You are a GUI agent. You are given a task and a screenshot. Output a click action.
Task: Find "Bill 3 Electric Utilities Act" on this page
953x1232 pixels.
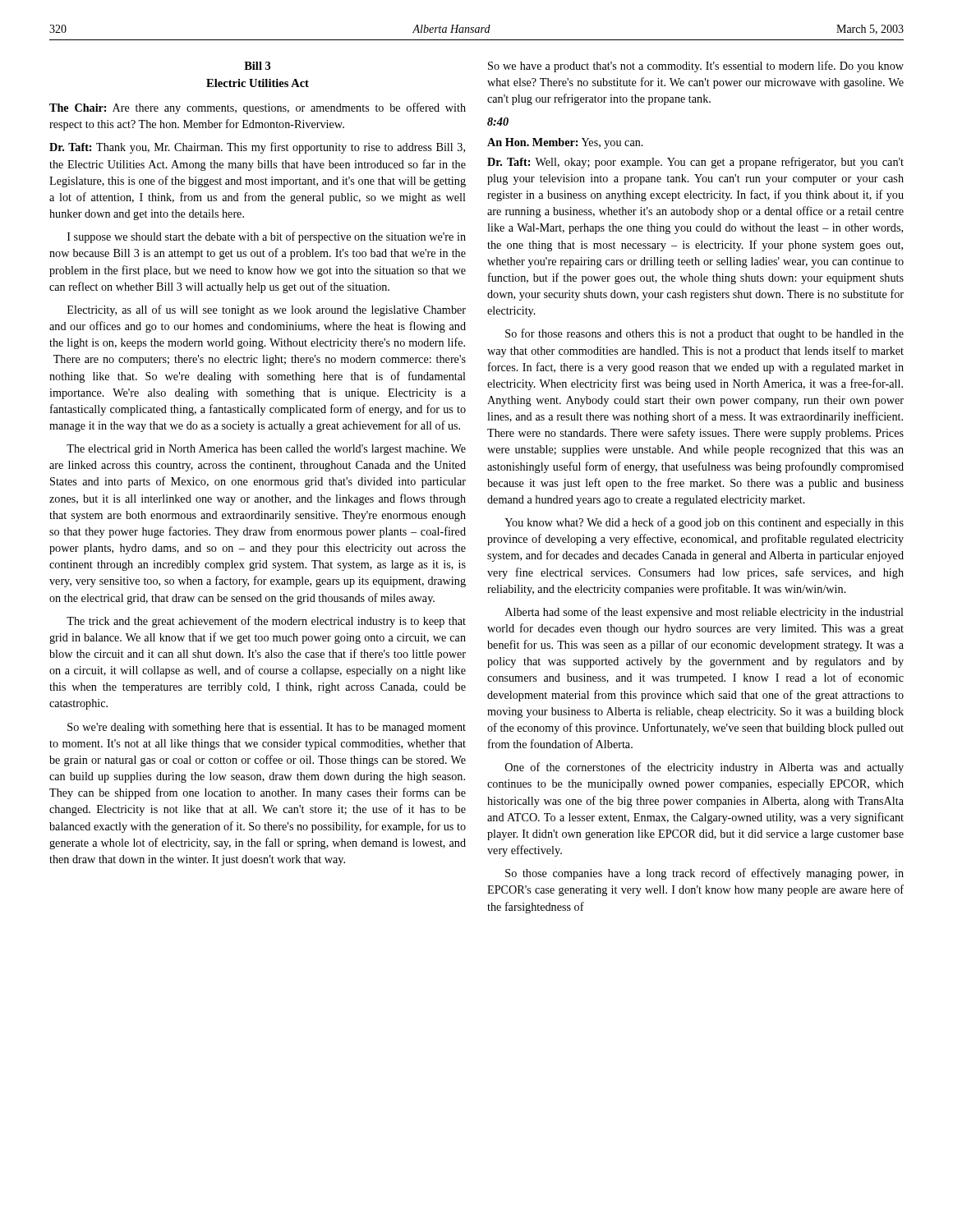[258, 74]
